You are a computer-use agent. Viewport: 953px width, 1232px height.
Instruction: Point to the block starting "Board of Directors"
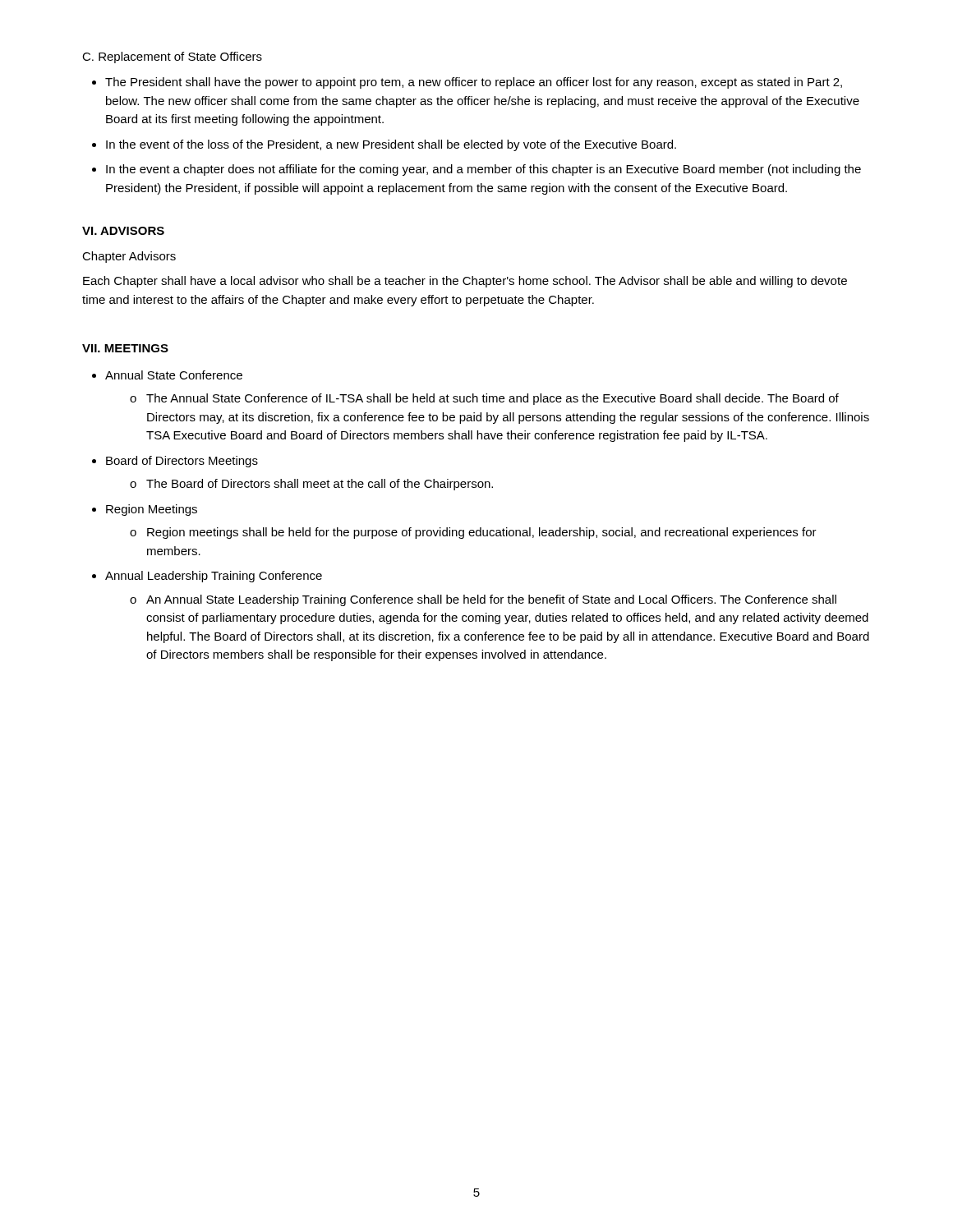click(488, 473)
